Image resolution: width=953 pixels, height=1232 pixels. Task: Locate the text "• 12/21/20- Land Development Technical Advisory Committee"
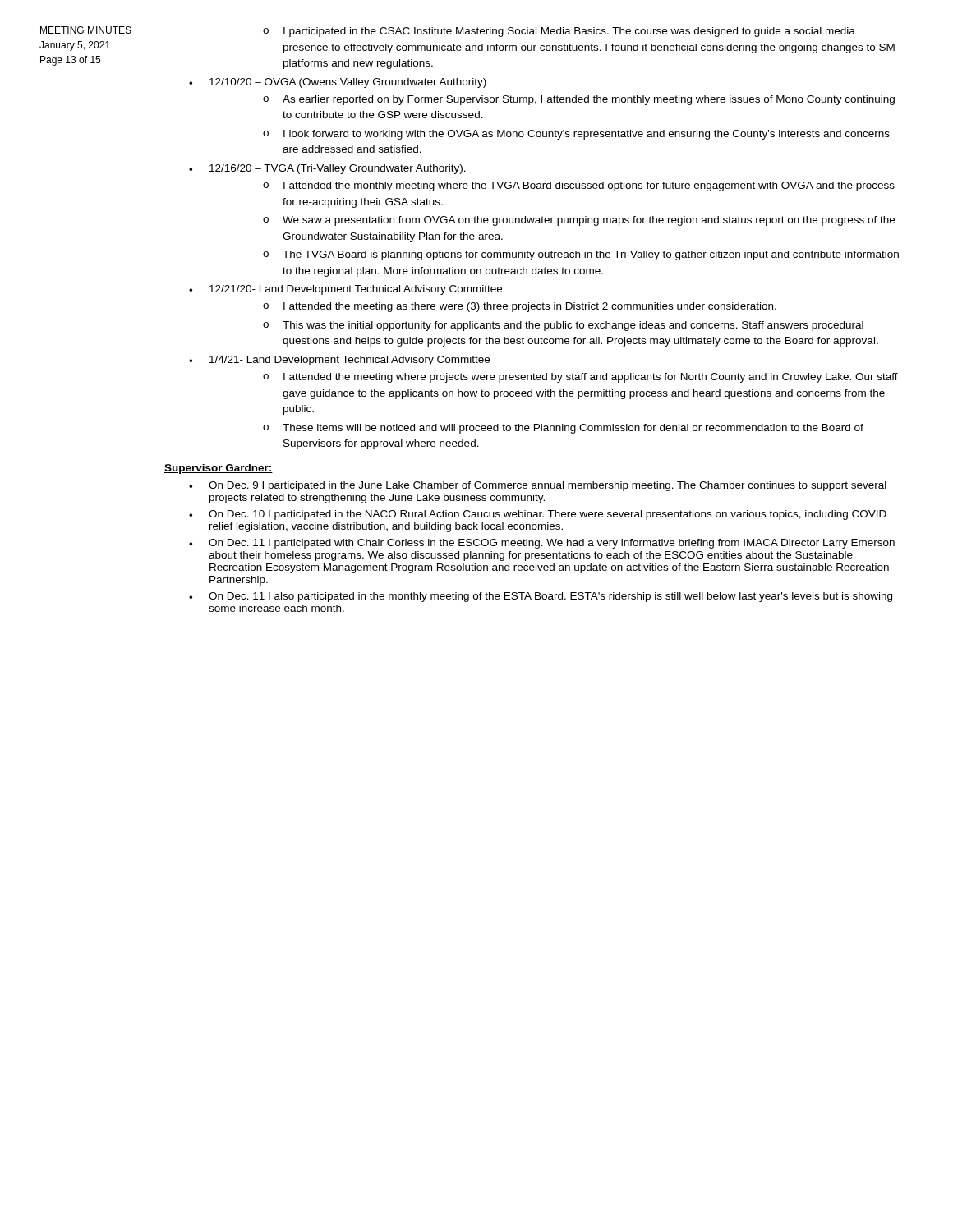346,290
